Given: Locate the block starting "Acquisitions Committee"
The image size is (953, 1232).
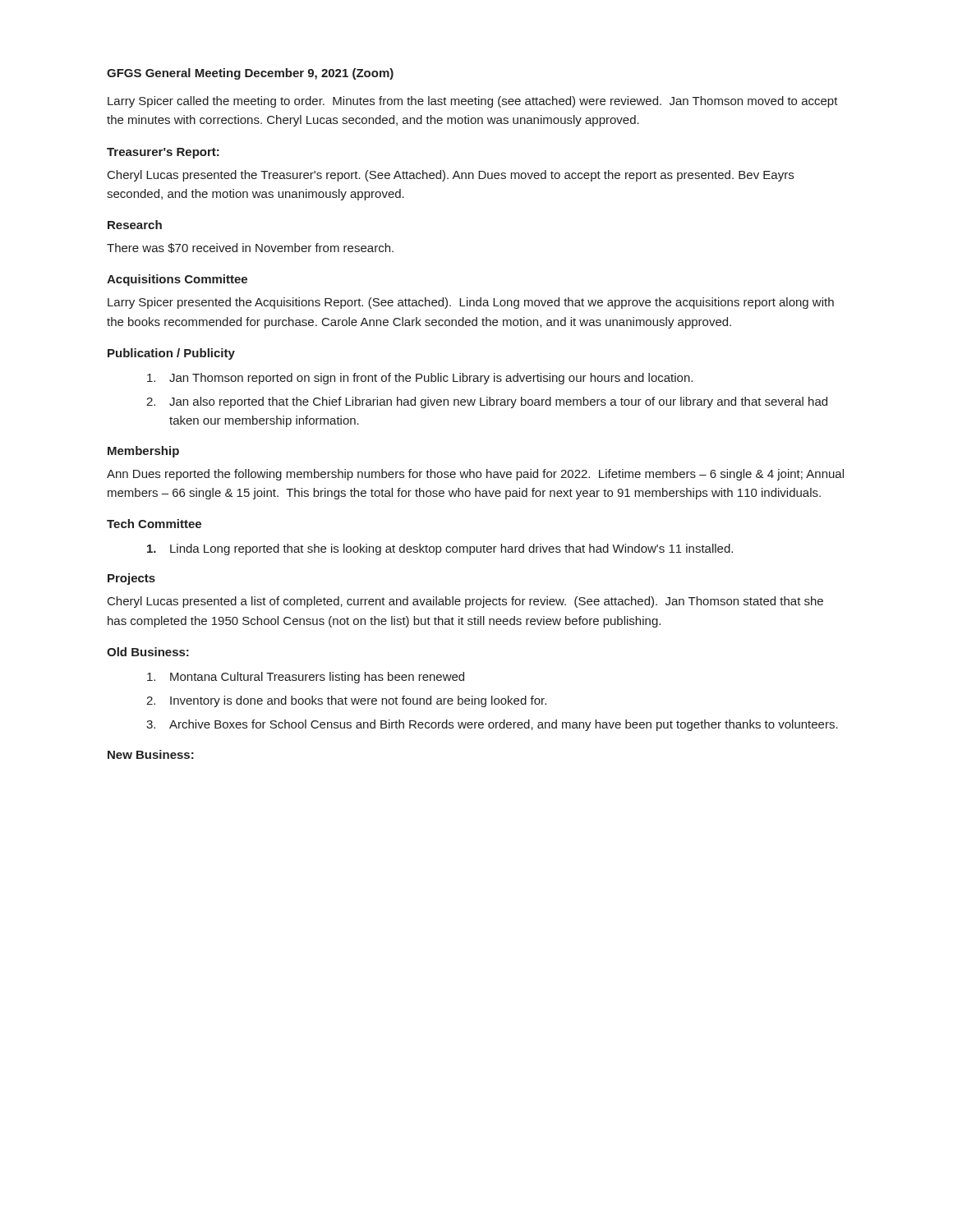Looking at the screenshot, I should pyautogui.click(x=177, y=279).
